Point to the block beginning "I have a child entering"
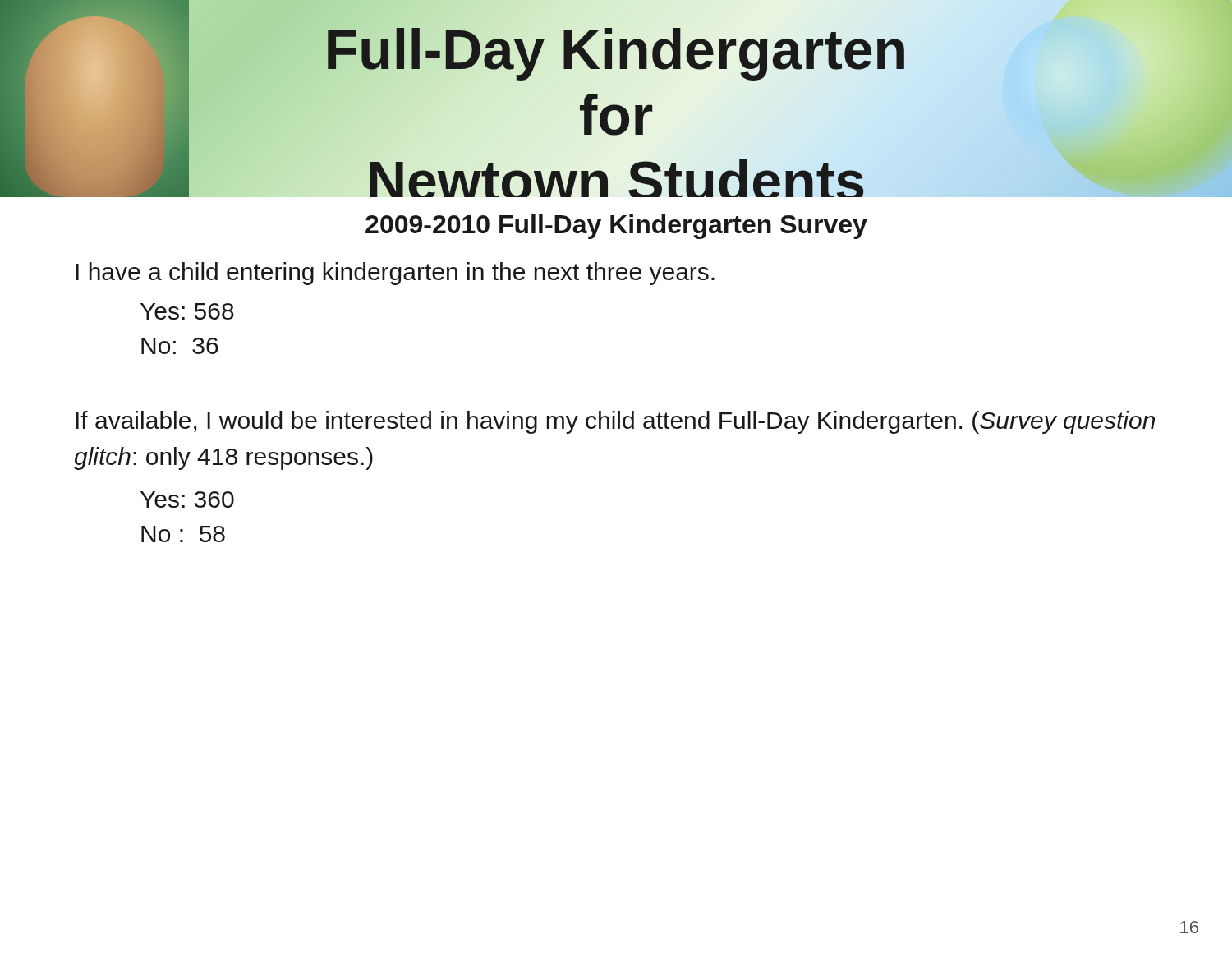Viewport: 1232px width, 953px height. pyautogui.click(x=395, y=272)
